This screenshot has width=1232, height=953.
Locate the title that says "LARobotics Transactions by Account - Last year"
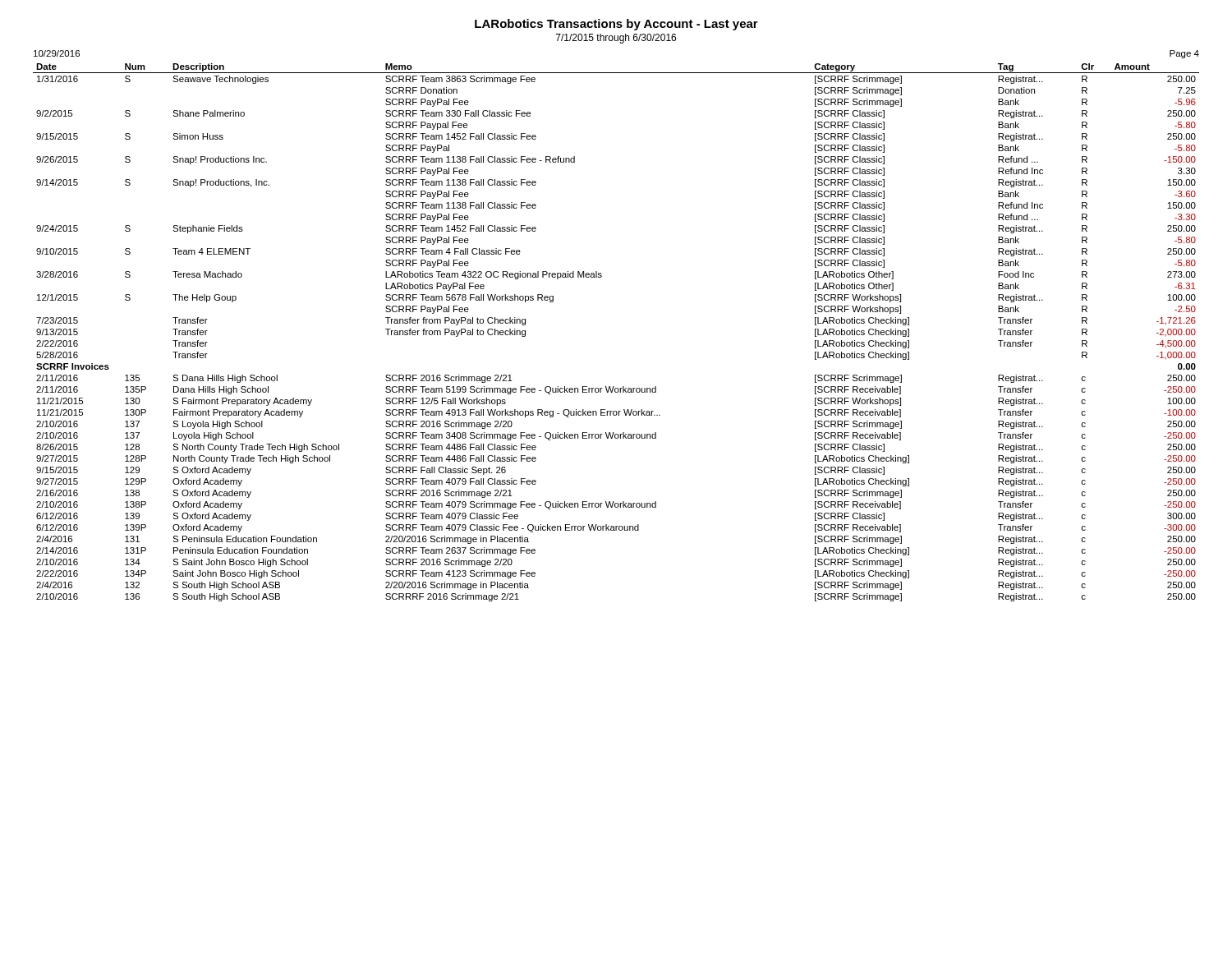click(x=616, y=23)
